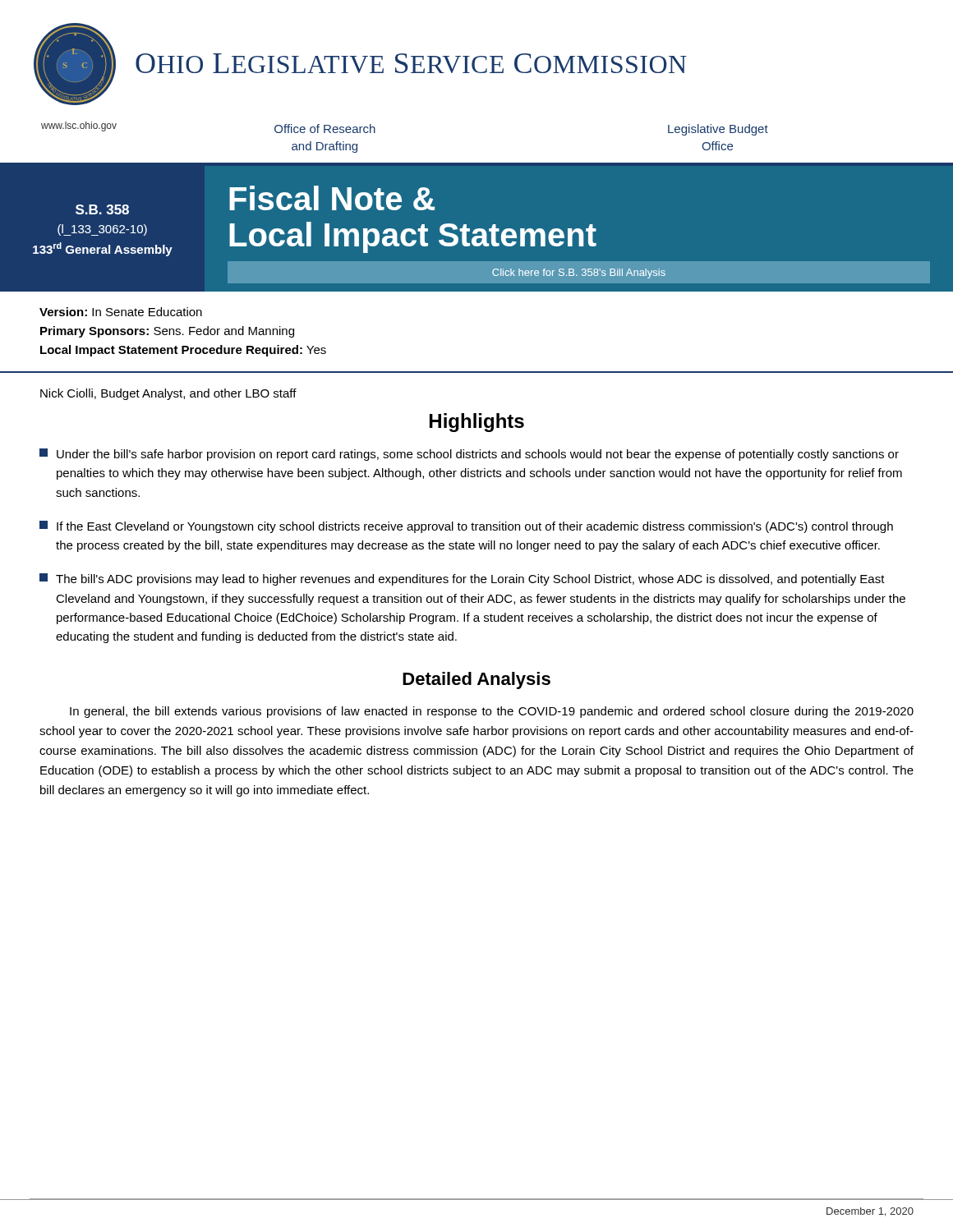
Task: Navigate to the passage starting "Office of Researchand Drafting"
Action: tap(325, 137)
